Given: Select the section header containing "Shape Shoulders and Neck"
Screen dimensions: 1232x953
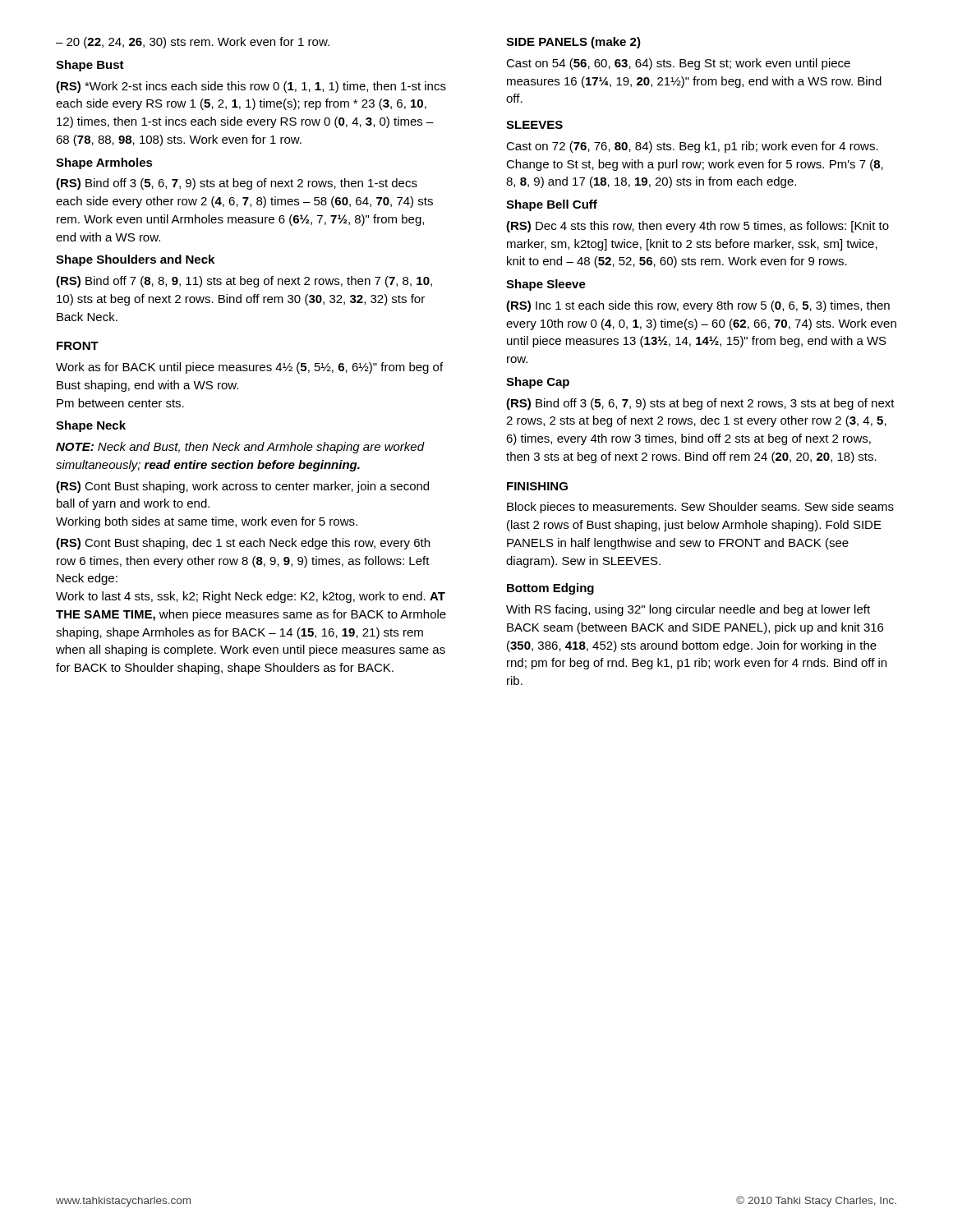Looking at the screenshot, I should pos(135,260).
